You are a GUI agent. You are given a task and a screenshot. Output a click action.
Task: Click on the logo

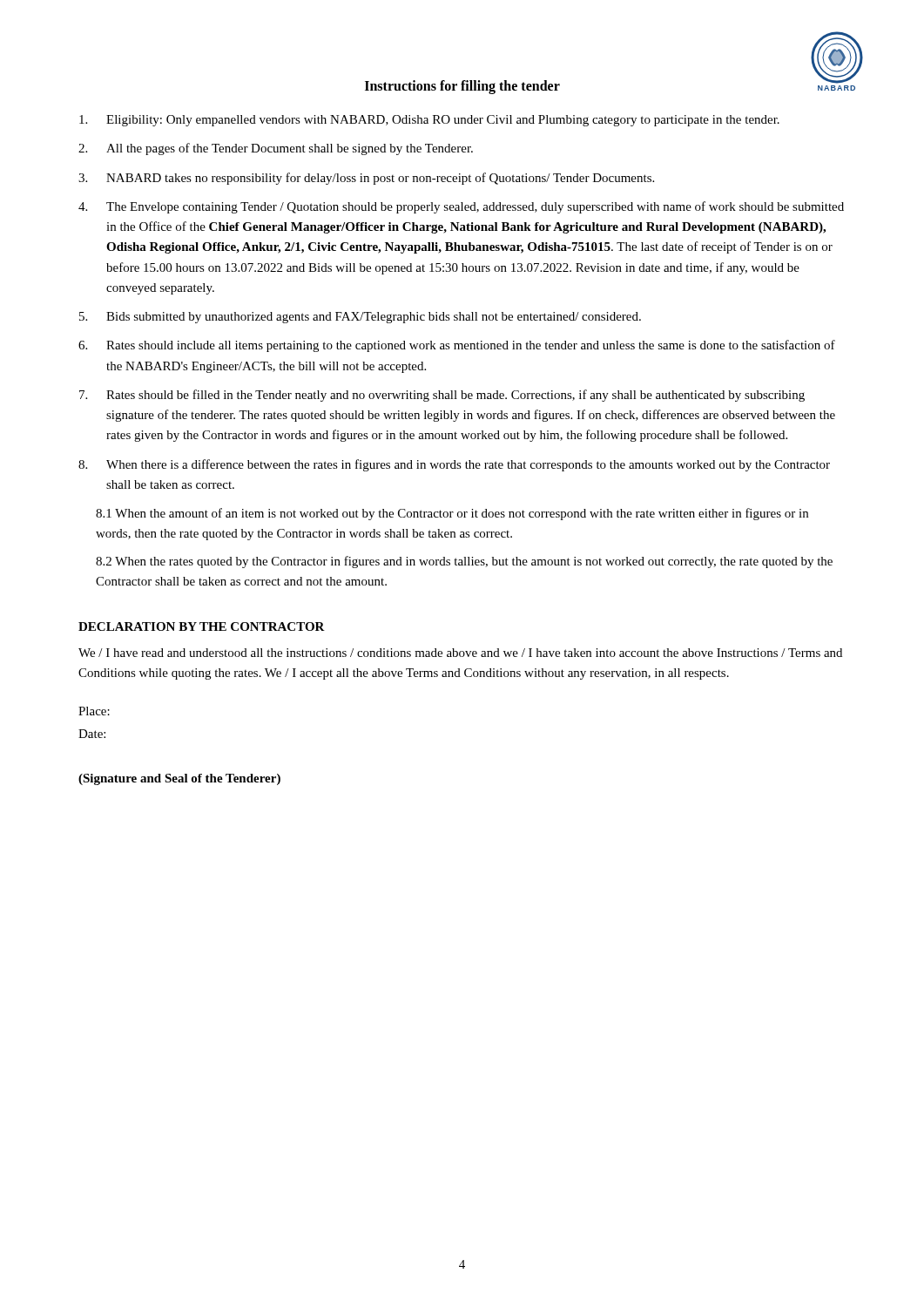[837, 63]
